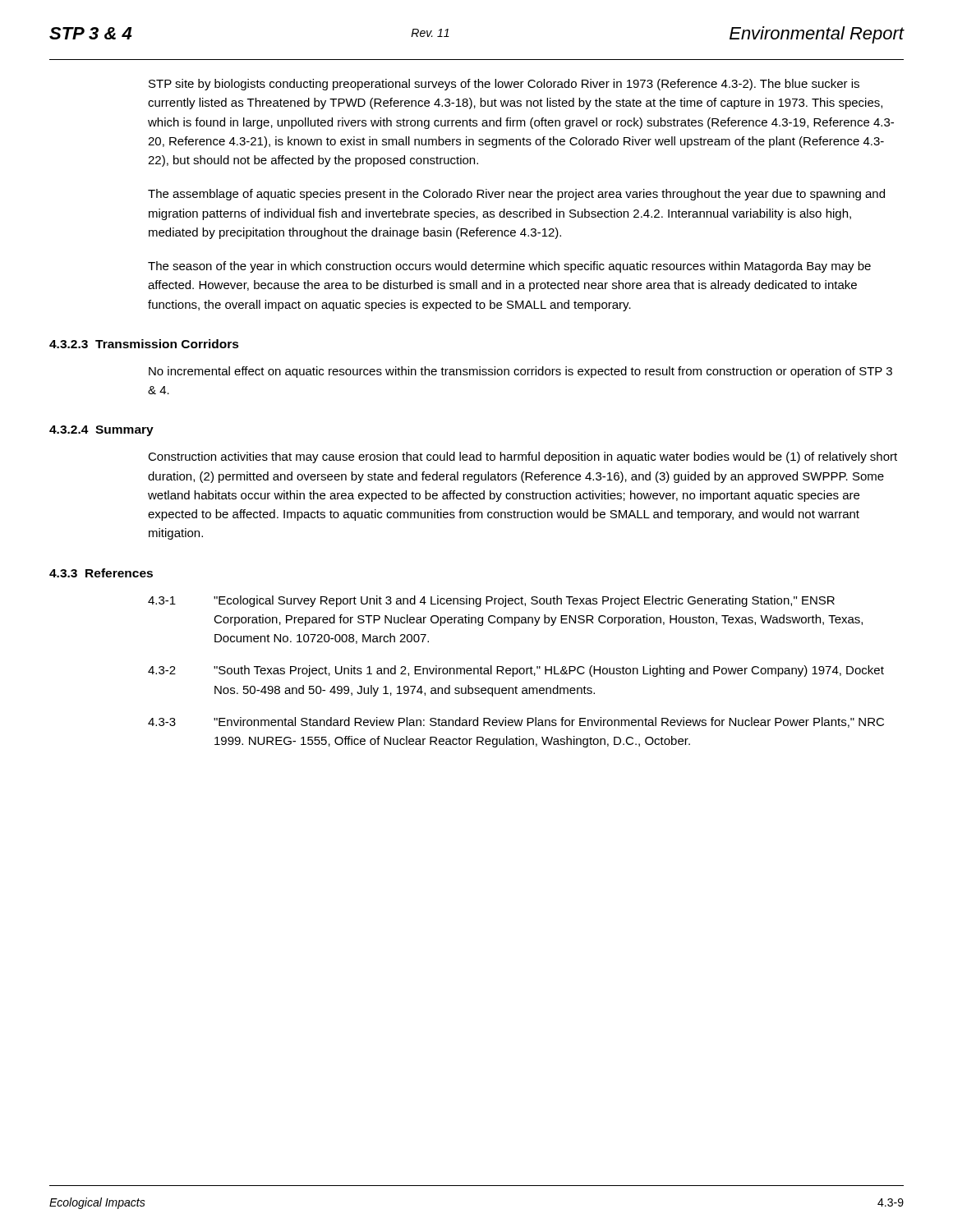Locate the block of text that opens with "4.3-2 "South Texas Project, Units"

pyautogui.click(x=526, y=680)
